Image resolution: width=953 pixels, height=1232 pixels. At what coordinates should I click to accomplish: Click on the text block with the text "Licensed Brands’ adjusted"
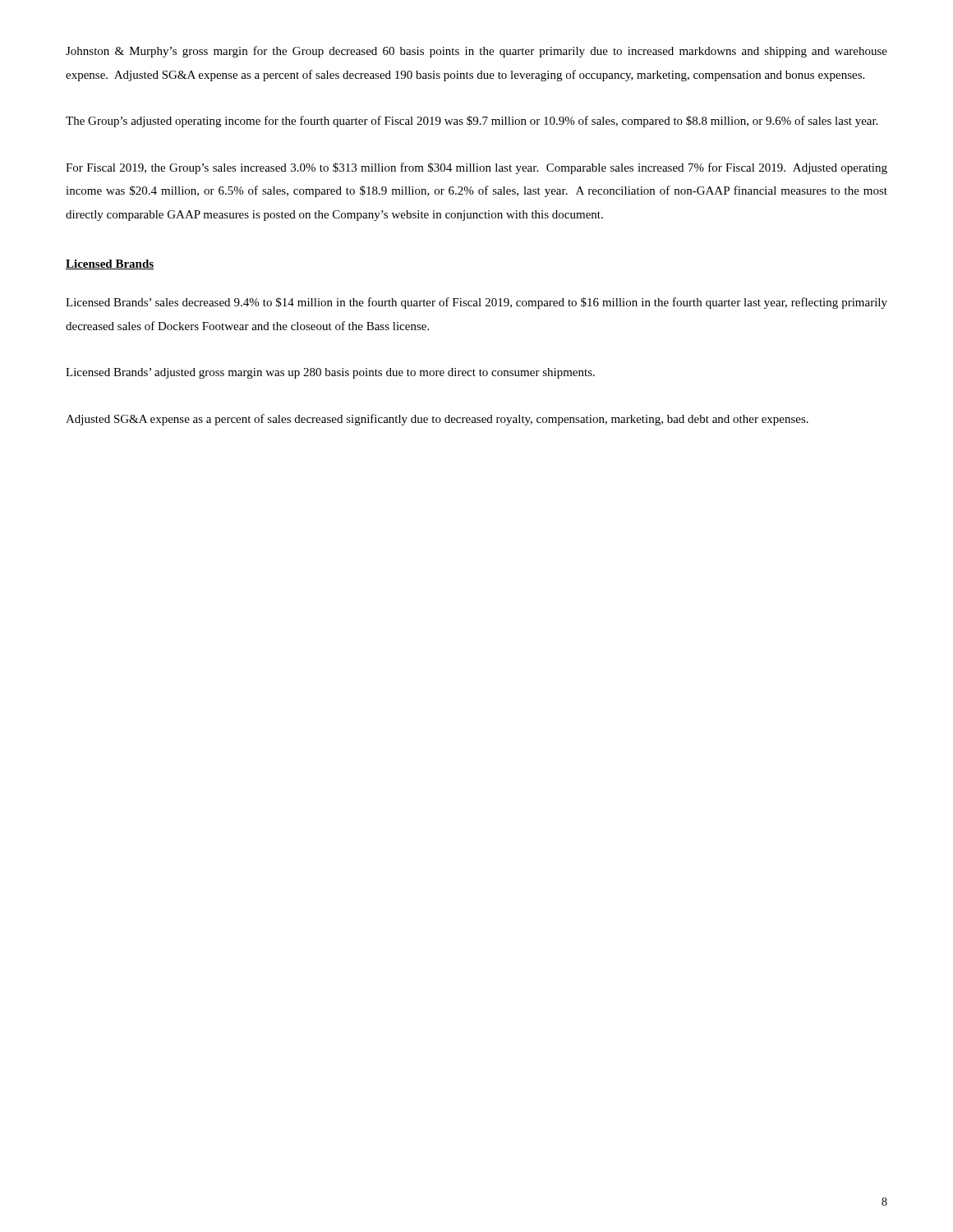(331, 372)
